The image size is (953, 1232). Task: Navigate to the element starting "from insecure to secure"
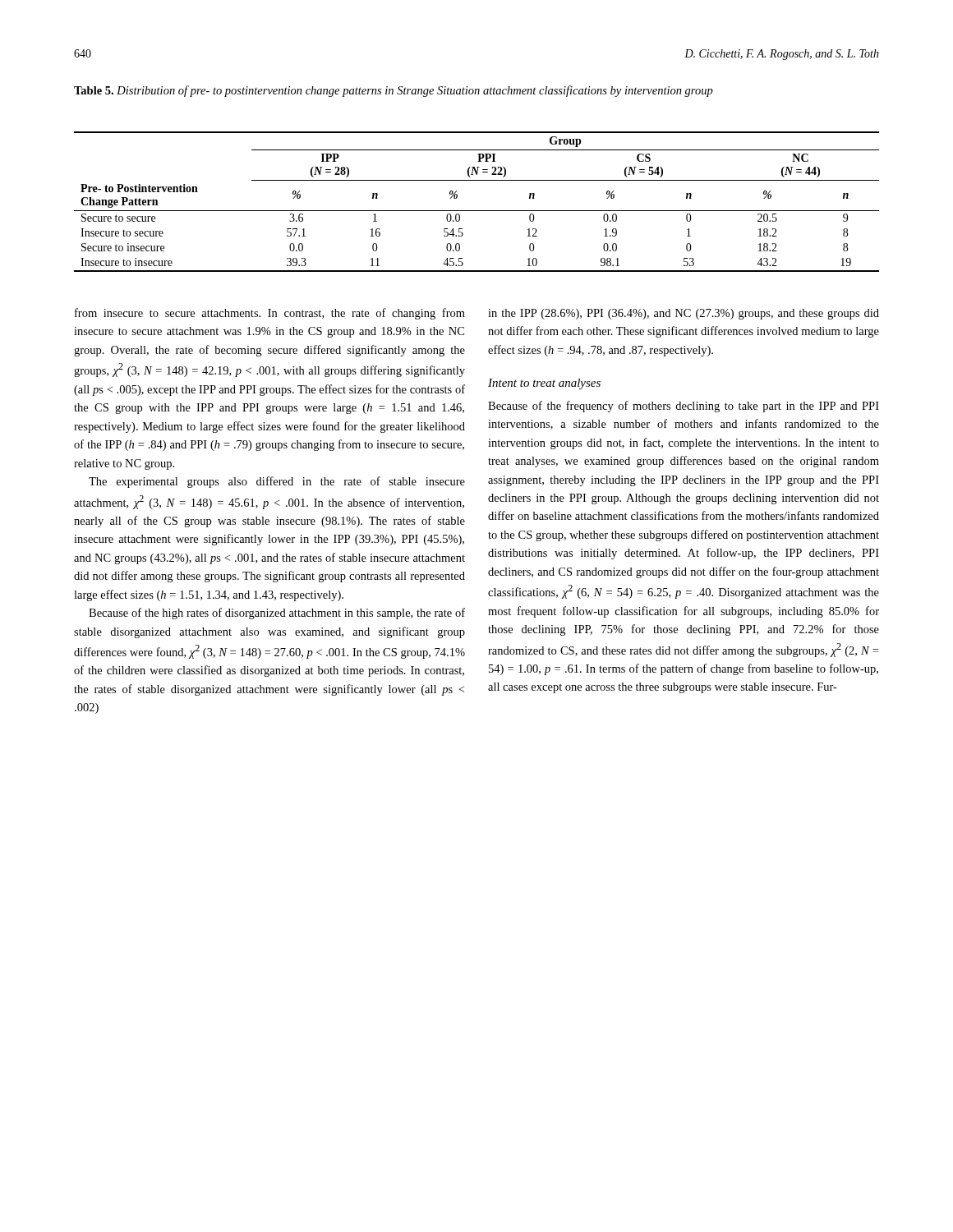[x=269, y=388]
